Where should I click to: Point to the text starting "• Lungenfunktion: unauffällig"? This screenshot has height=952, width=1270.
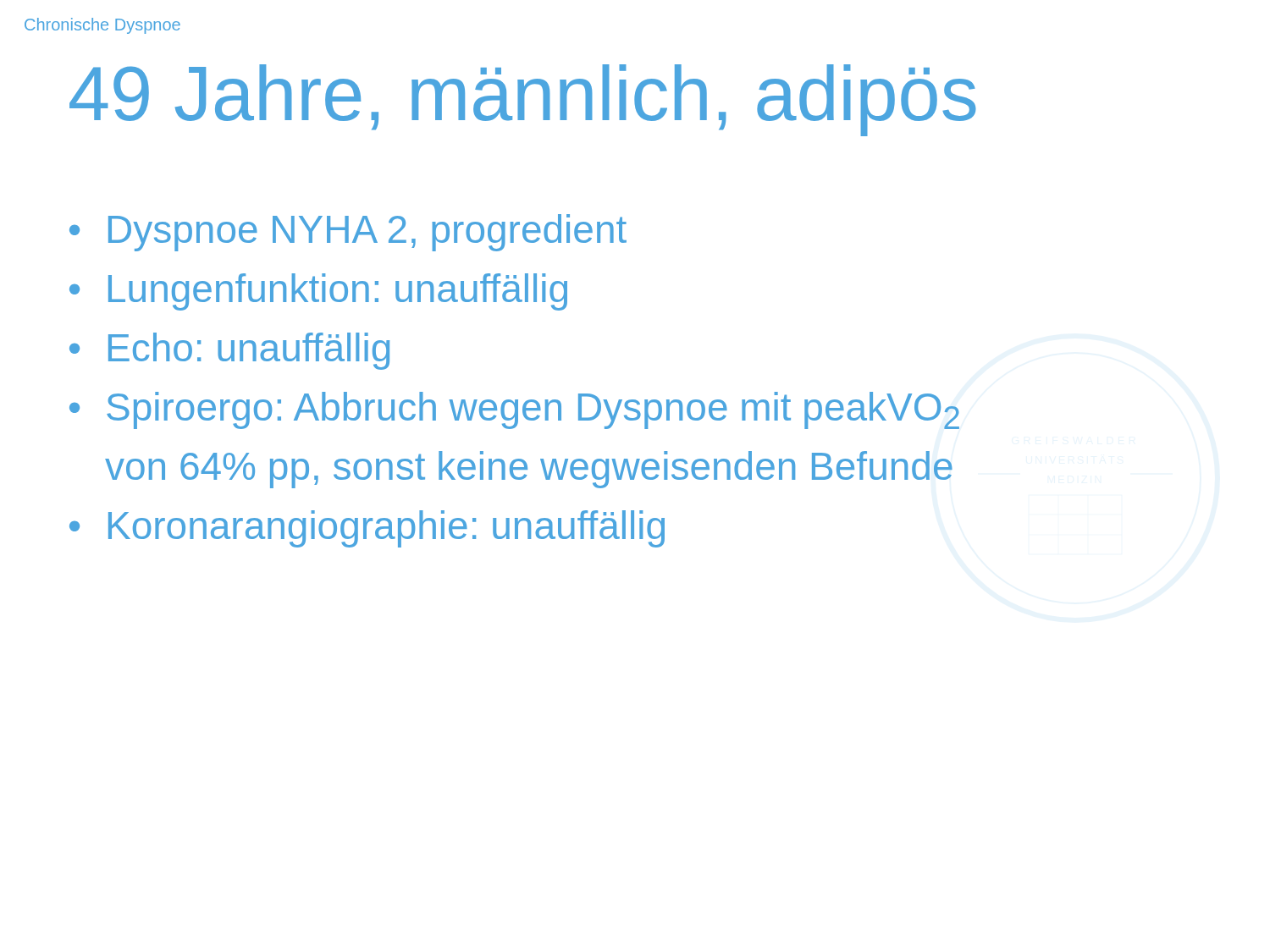click(x=550, y=289)
